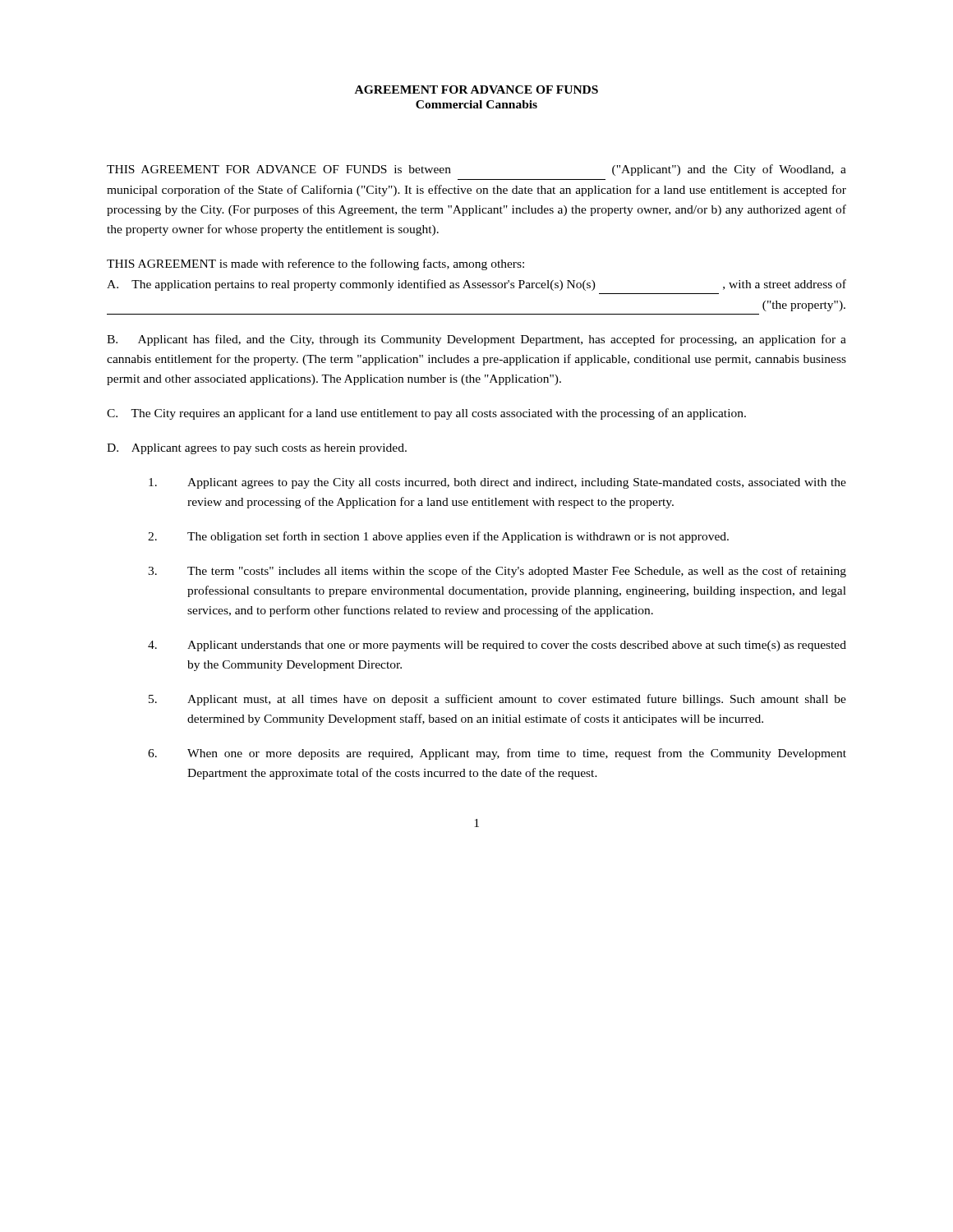Select the list item that says "A. The application pertains to real property"
Image resolution: width=953 pixels, height=1232 pixels.
pos(476,294)
